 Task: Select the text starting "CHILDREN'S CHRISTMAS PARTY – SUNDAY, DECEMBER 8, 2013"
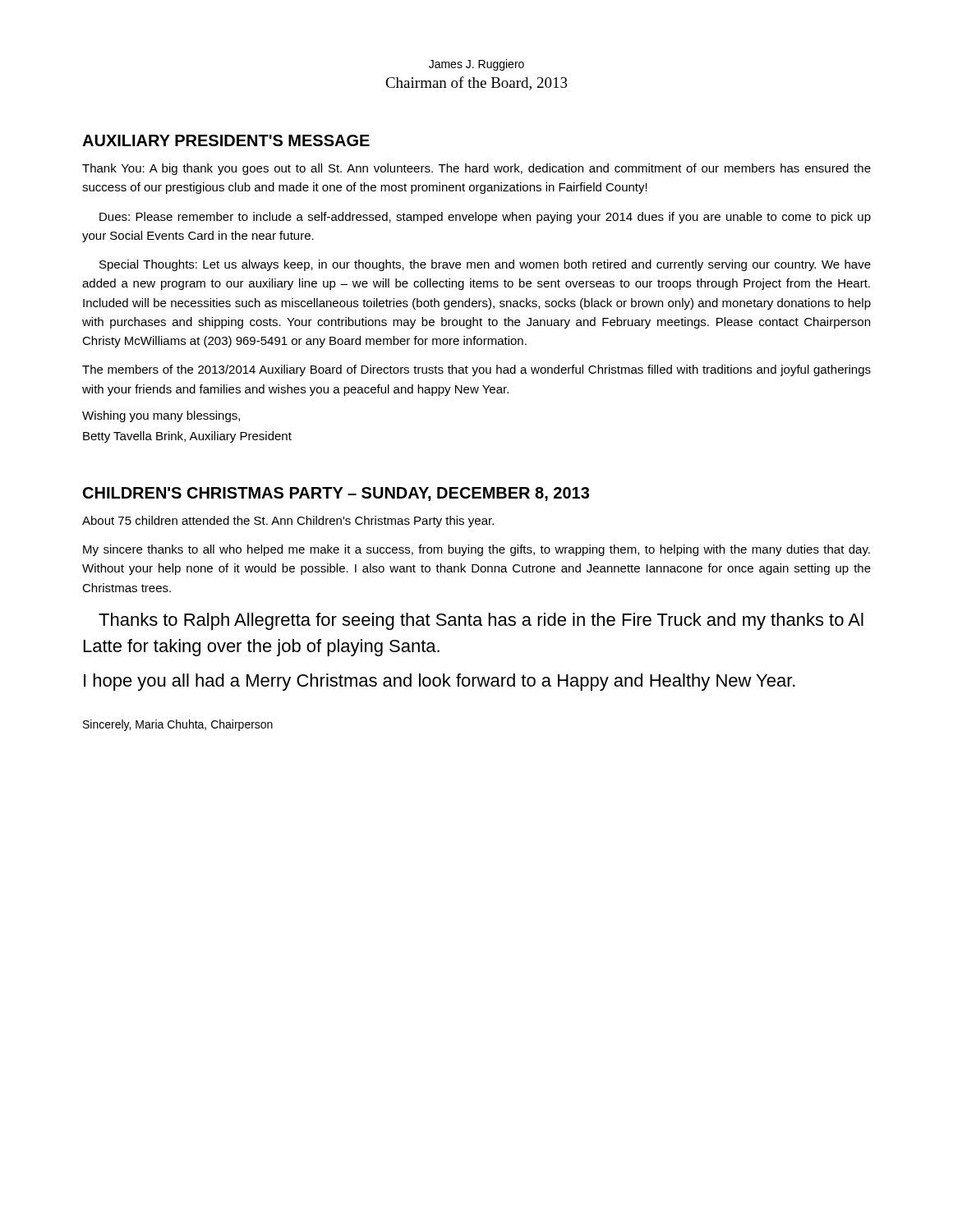pyautogui.click(x=336, y=493)
